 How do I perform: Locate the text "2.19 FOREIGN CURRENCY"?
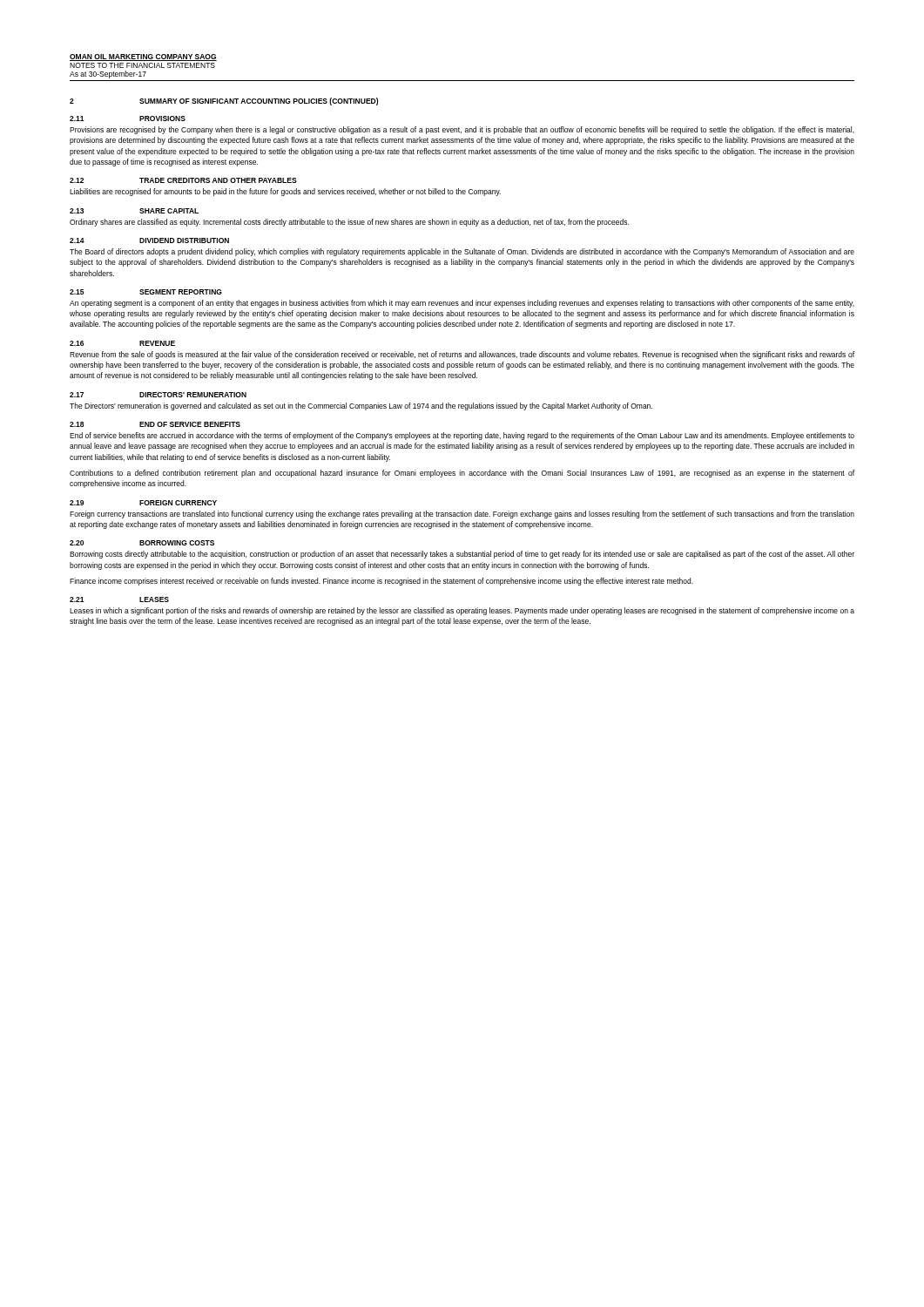pyautogui.click(x=143, y=502)
